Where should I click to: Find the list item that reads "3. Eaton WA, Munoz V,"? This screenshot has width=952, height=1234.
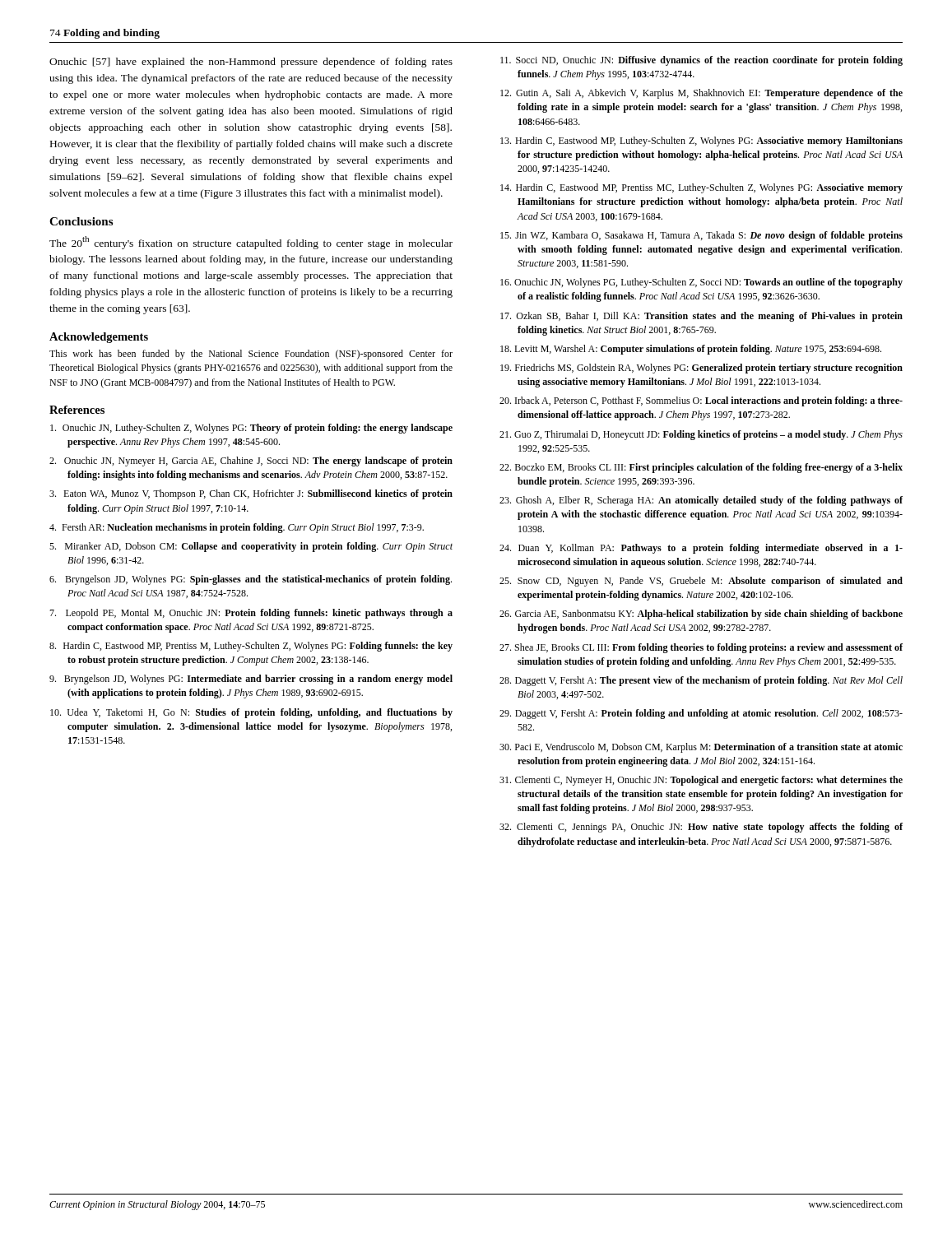click(x=251, y=501)
